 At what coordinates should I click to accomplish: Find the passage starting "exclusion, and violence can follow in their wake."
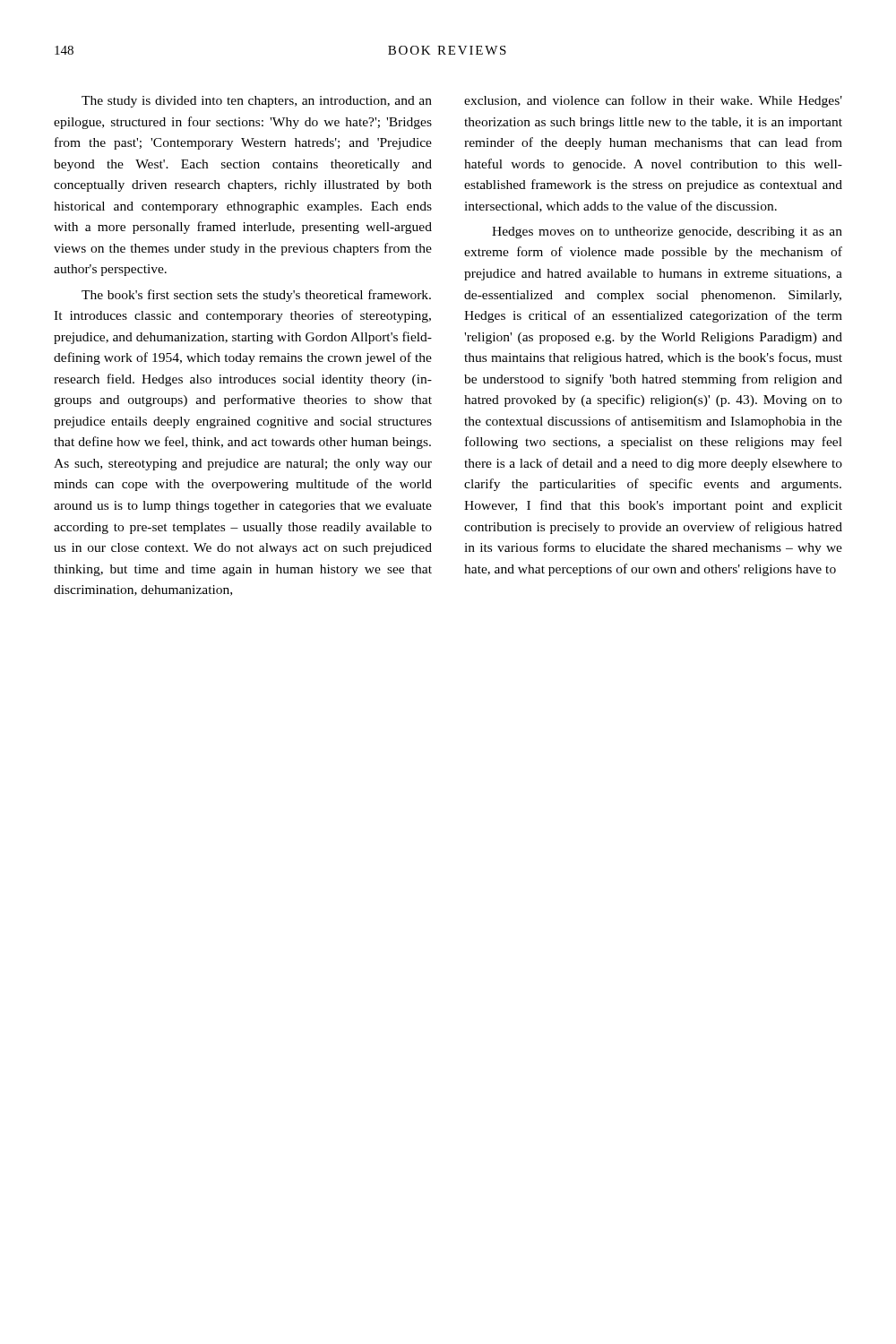pyautogui.click(x=653, y=334)
